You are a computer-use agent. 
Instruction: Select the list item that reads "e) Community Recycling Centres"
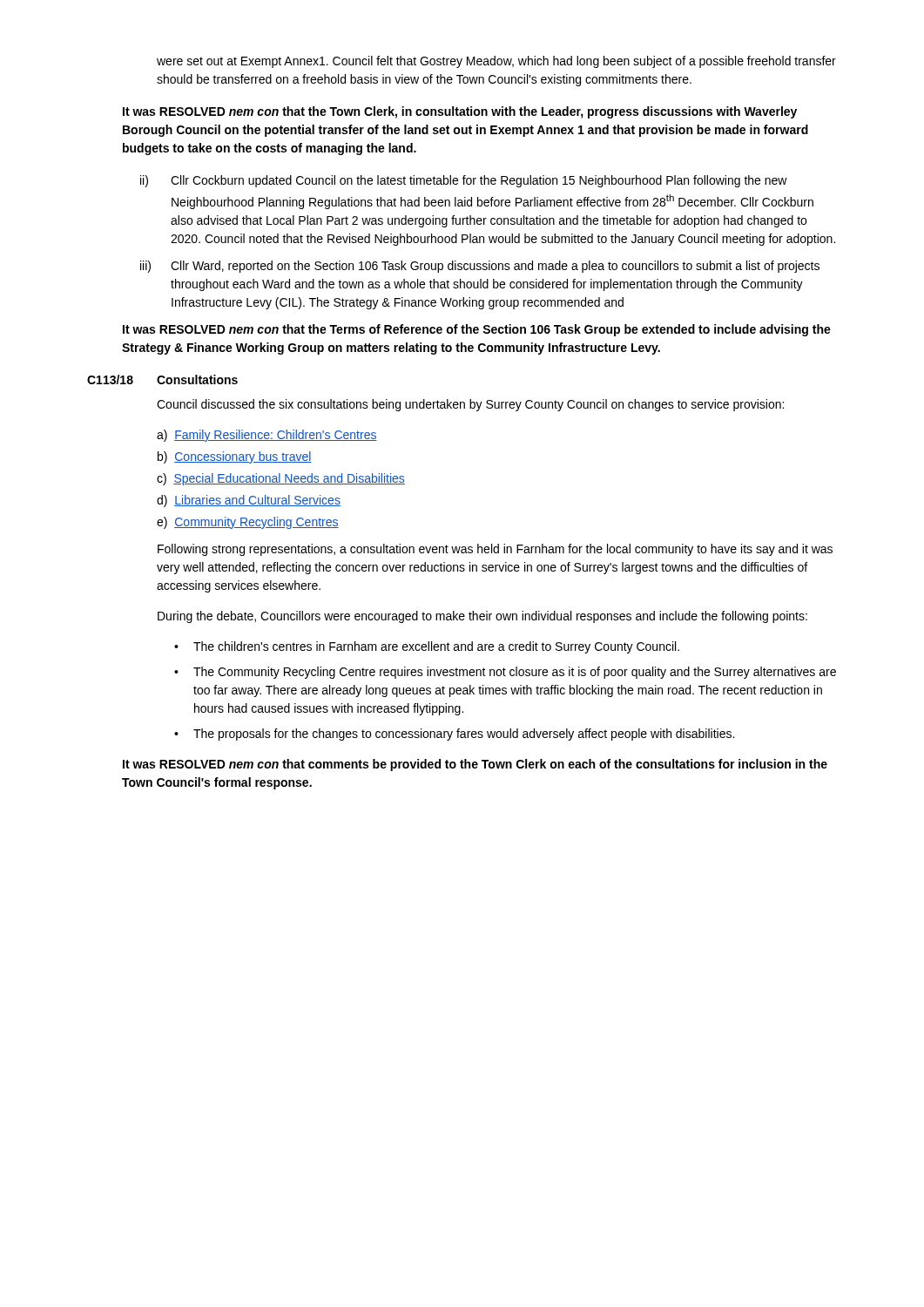[248, 522]
